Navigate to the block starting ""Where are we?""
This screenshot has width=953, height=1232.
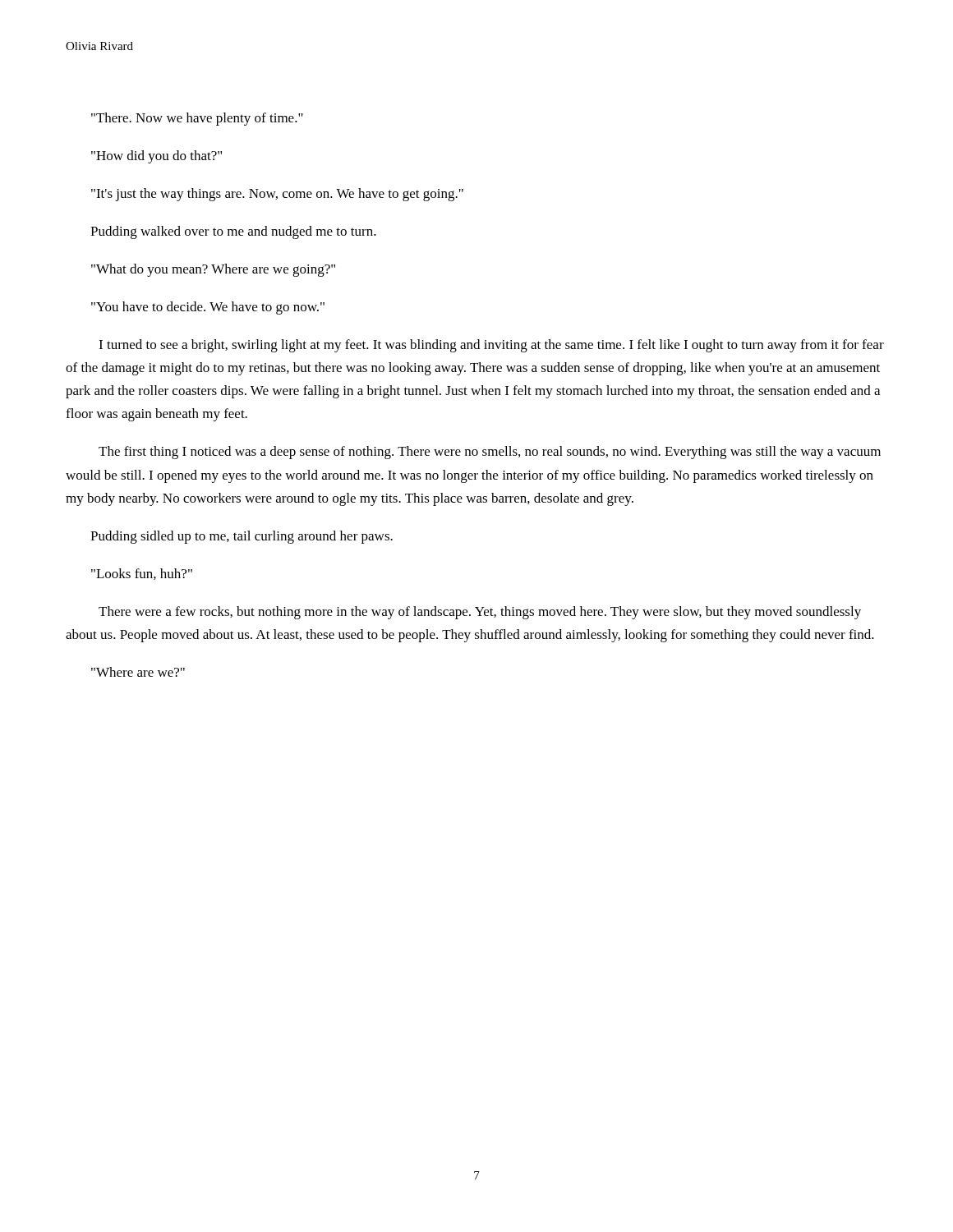[x=138, y=672]
